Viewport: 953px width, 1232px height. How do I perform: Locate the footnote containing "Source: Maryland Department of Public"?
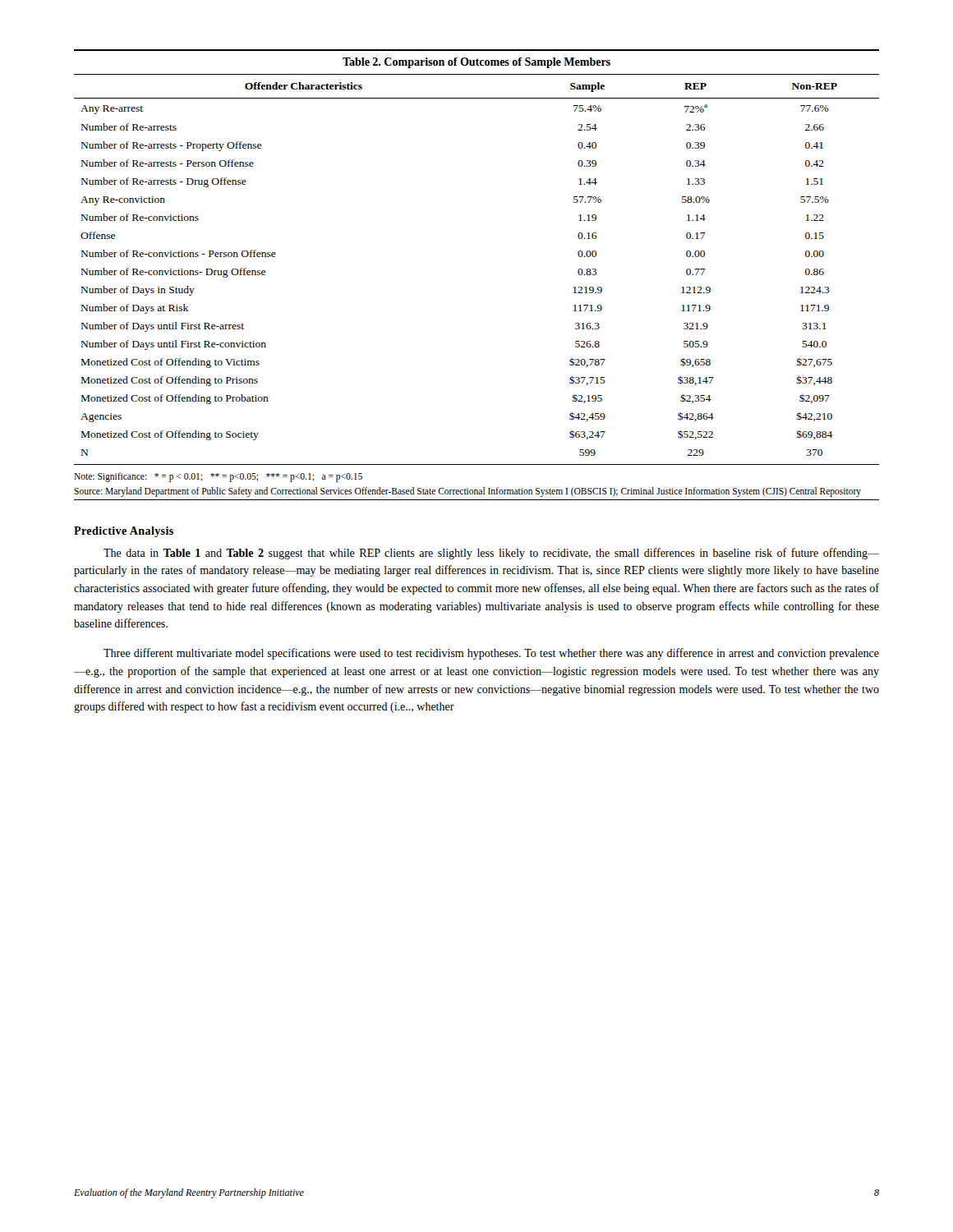467,491
